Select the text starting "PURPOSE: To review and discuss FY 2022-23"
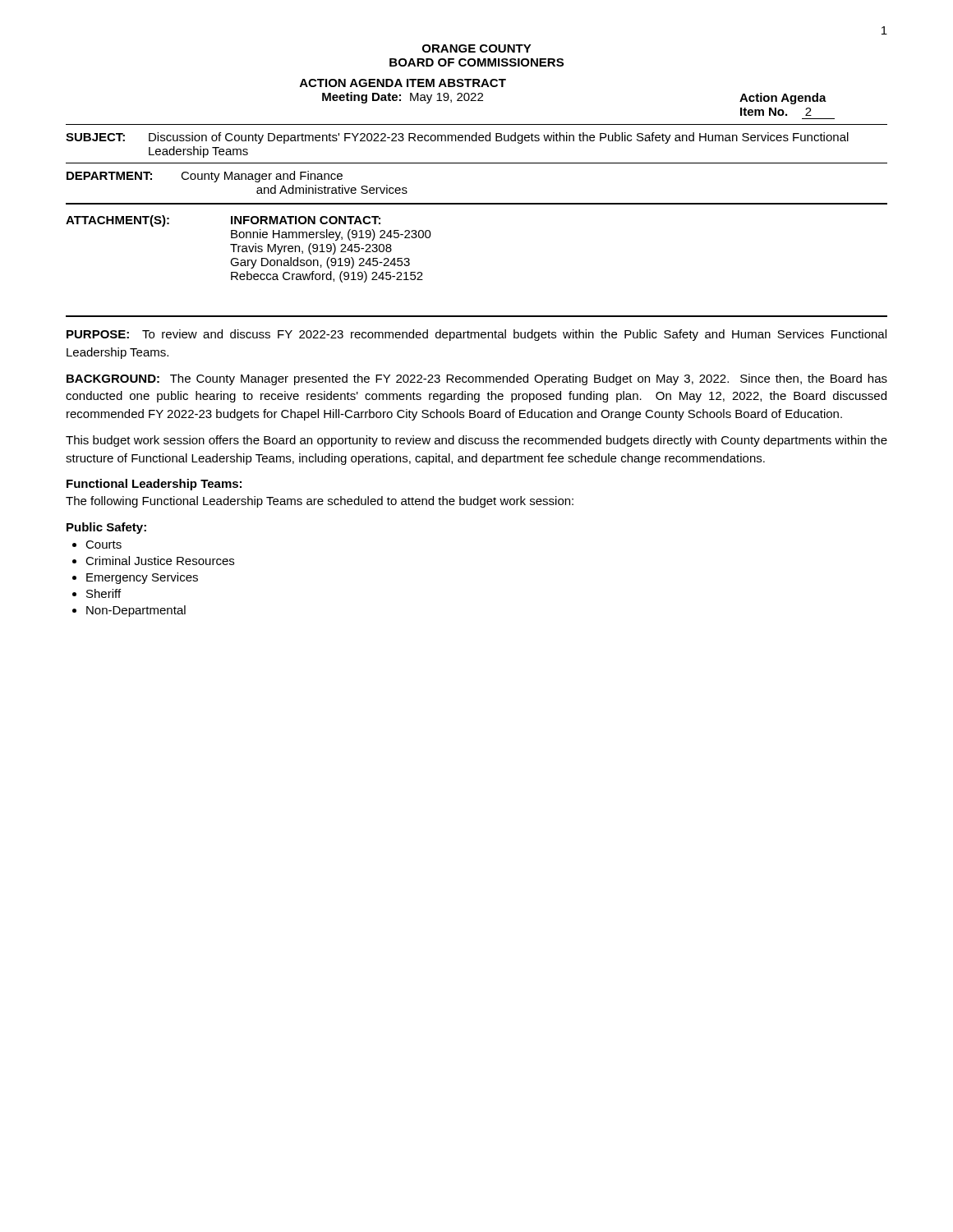The image size is (953, 1232). click(476, 343)
